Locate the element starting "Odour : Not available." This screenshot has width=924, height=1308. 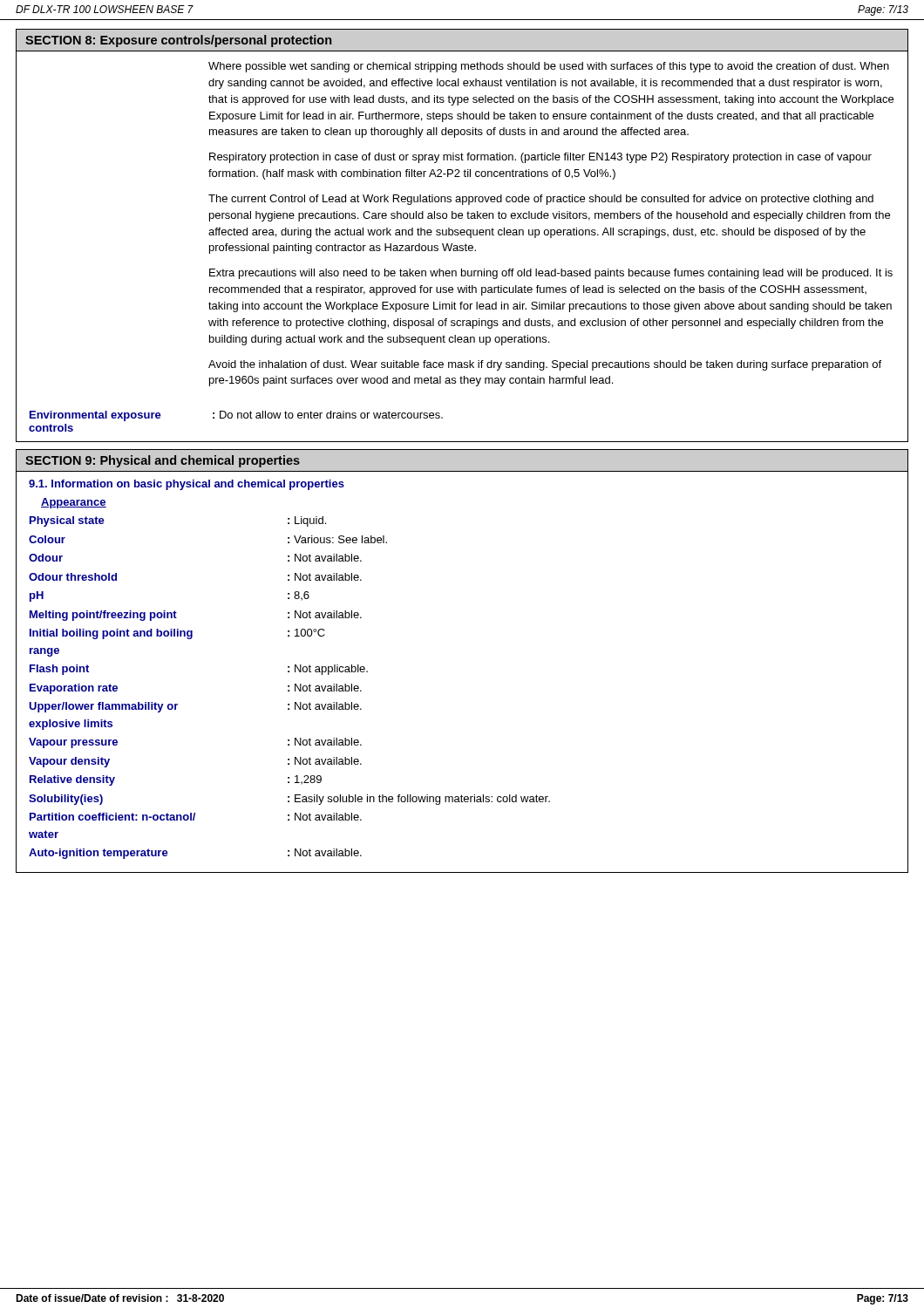(48, 557)
